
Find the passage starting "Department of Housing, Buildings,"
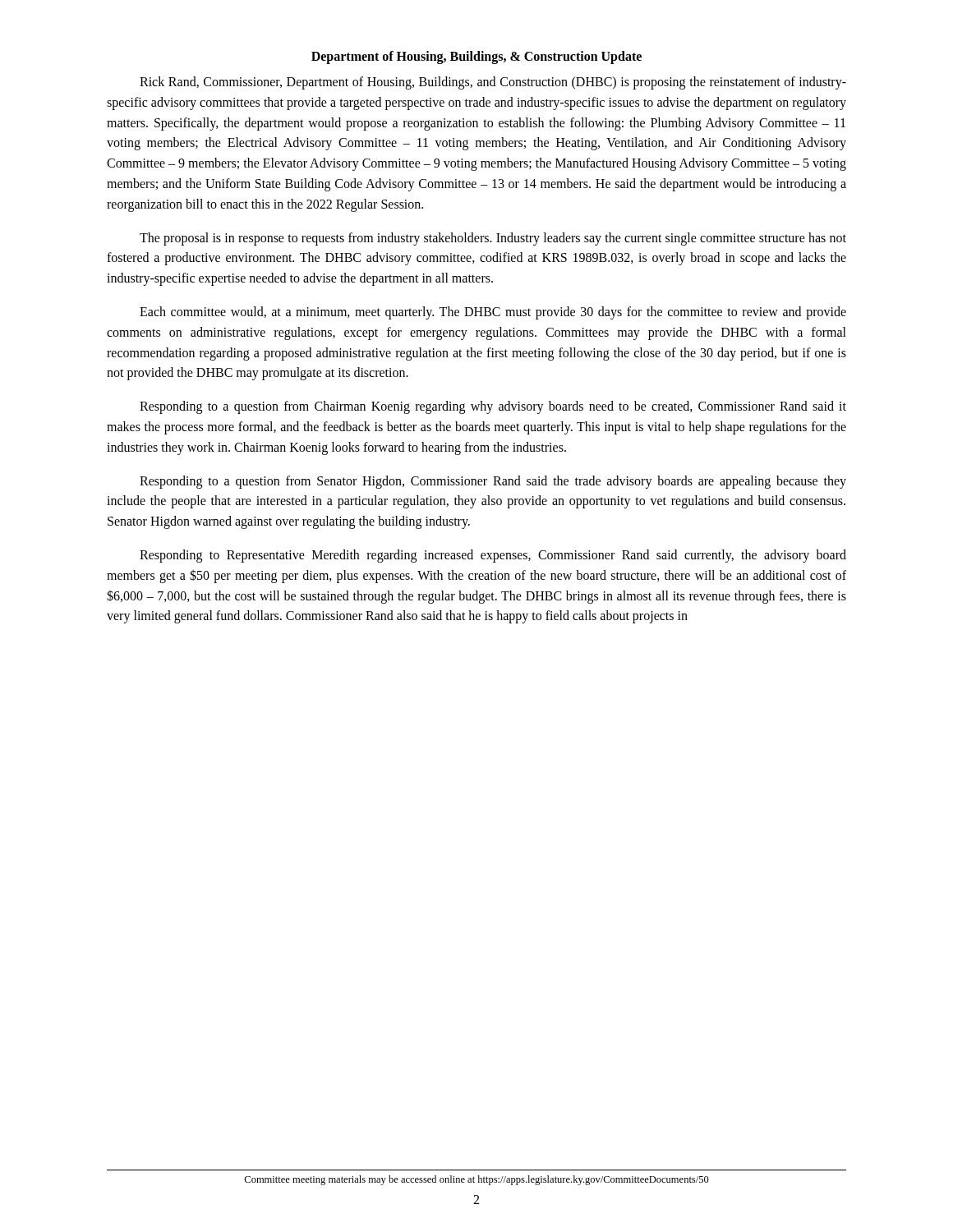tap(476, 56)
